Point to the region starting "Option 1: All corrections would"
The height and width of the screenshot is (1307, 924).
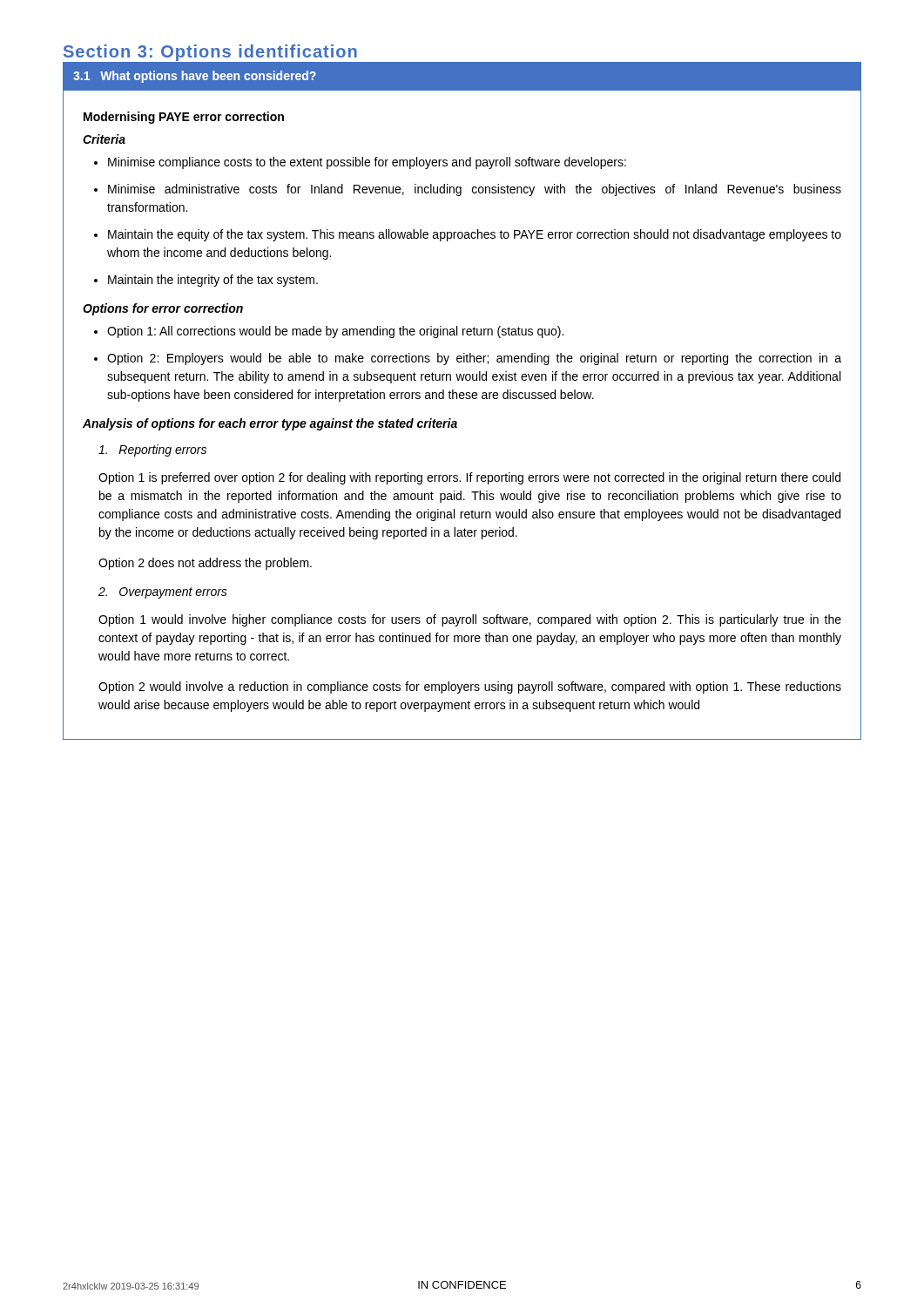coord(474,332)
